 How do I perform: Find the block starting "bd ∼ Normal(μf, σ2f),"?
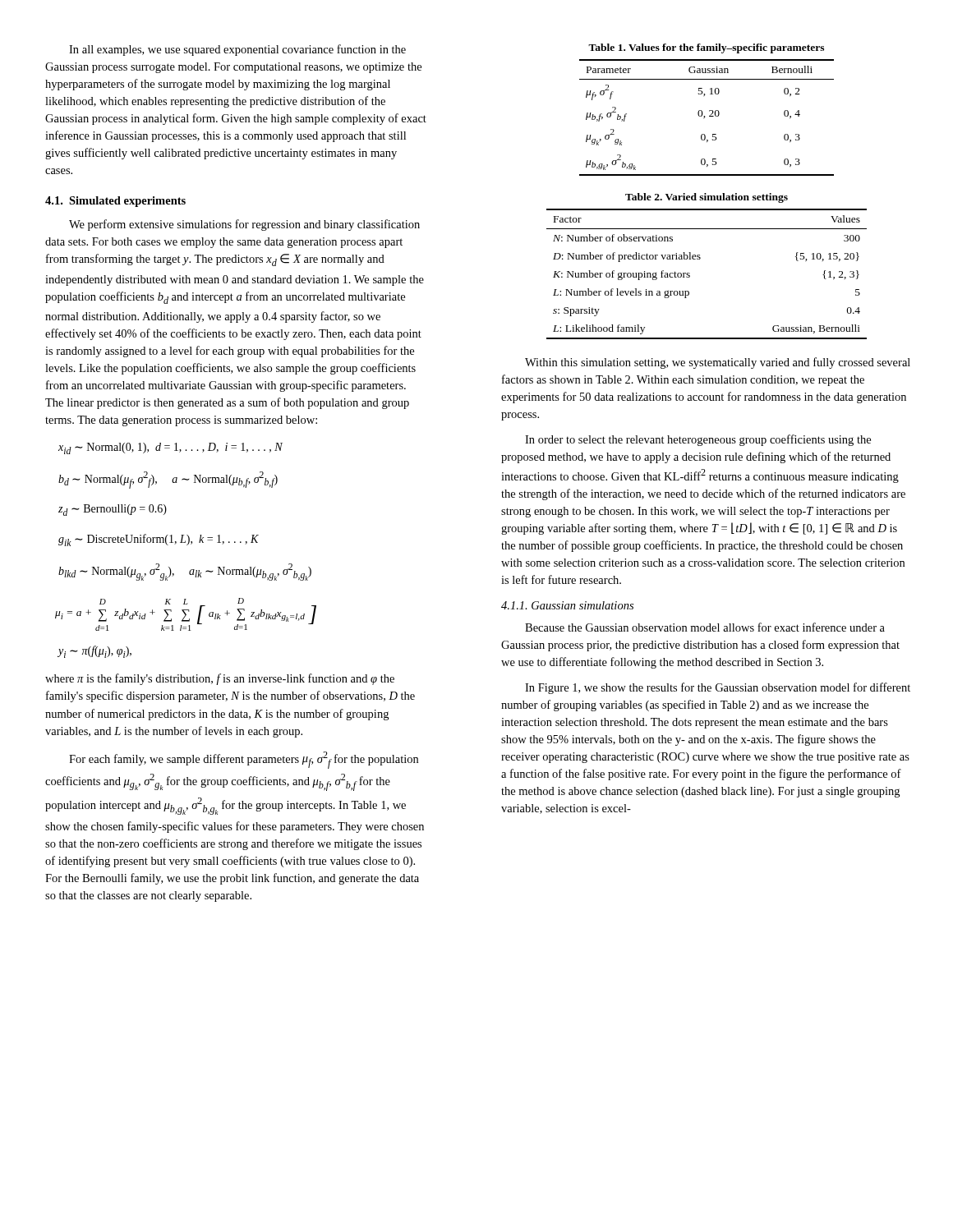(x=243, y=480)
